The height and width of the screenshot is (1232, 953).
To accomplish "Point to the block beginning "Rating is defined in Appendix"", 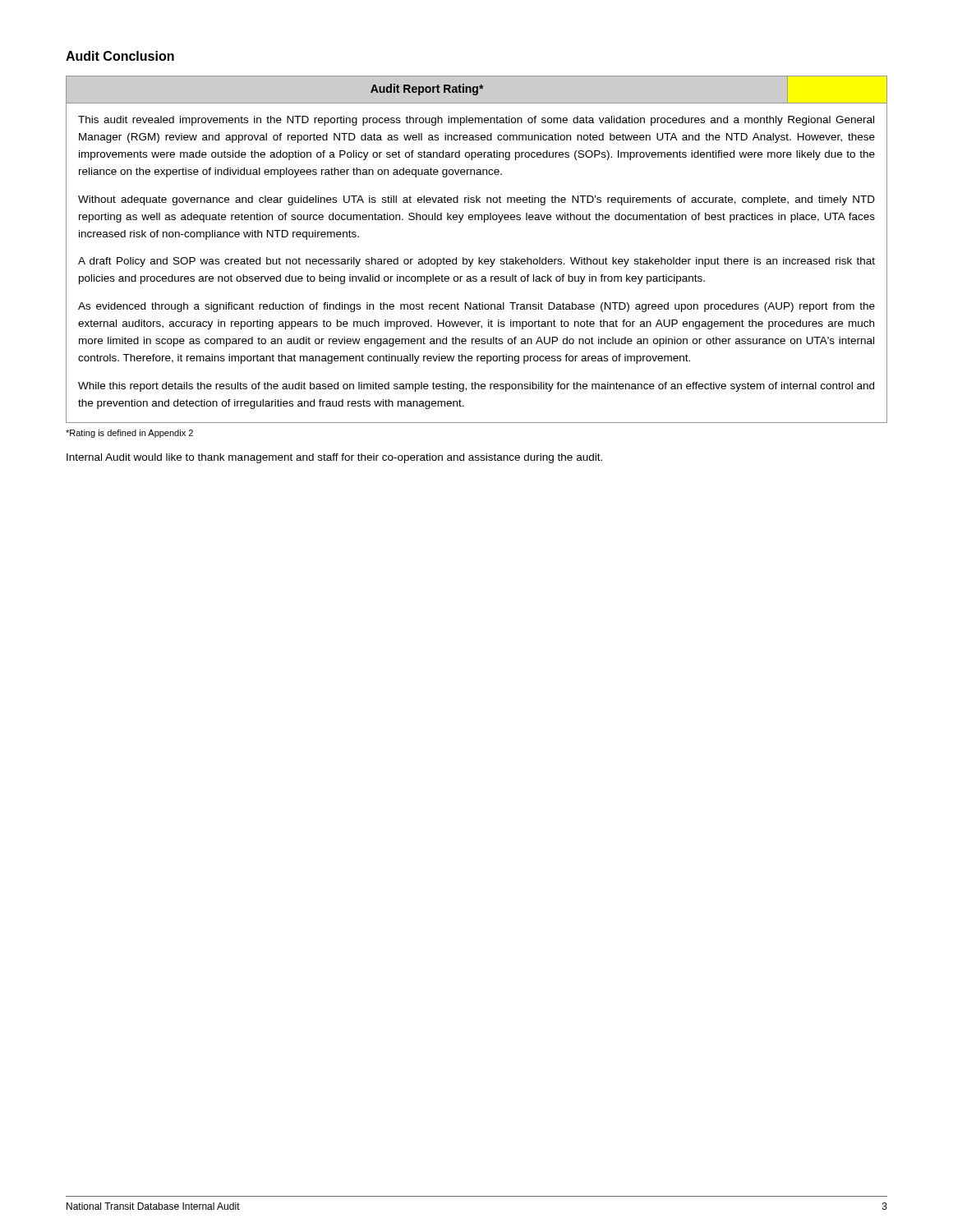I will coord(130,433).
